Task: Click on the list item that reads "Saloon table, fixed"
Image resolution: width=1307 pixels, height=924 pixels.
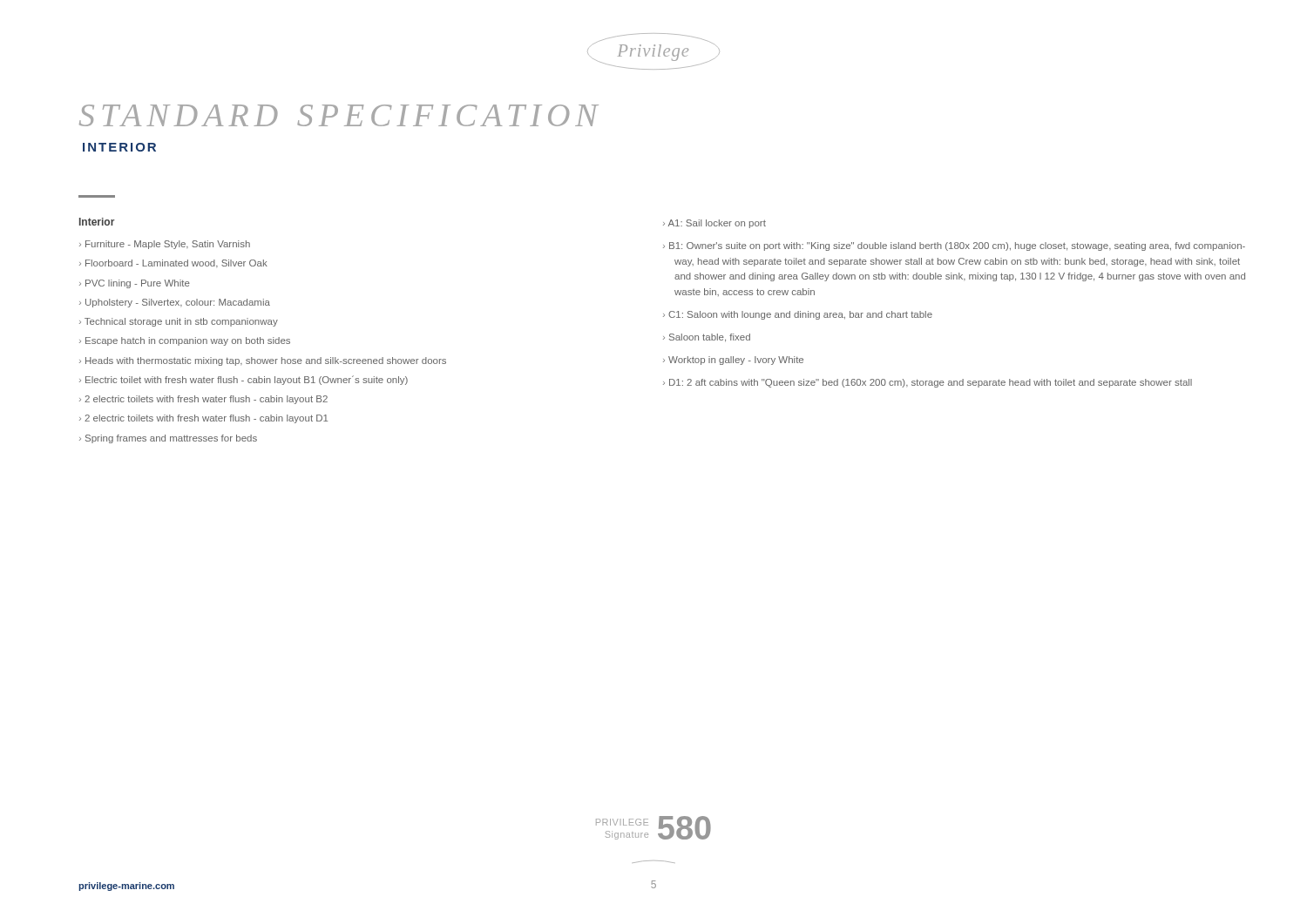Action: pos(710,337)
